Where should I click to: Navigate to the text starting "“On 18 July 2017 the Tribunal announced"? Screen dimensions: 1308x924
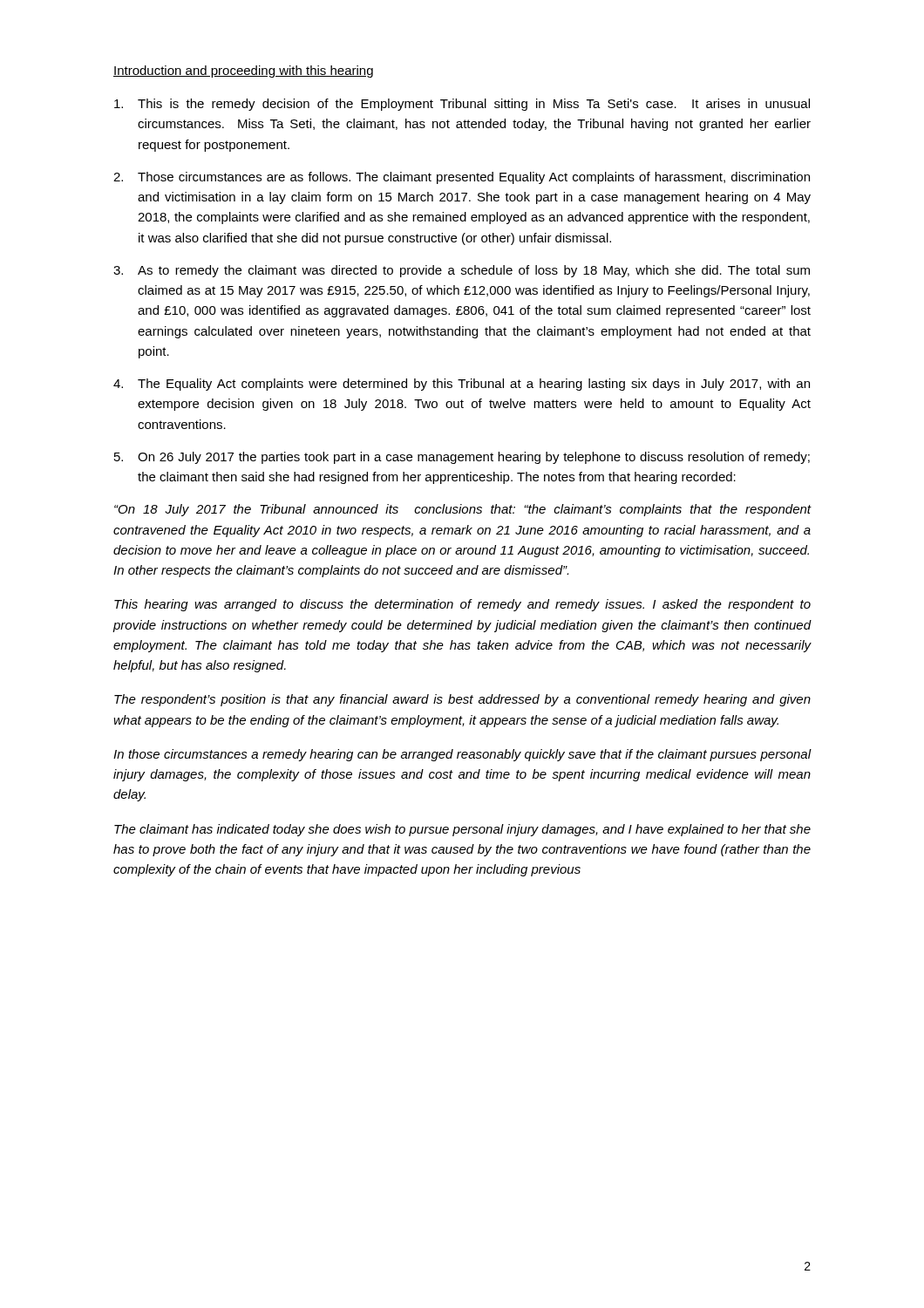(462, 539)
